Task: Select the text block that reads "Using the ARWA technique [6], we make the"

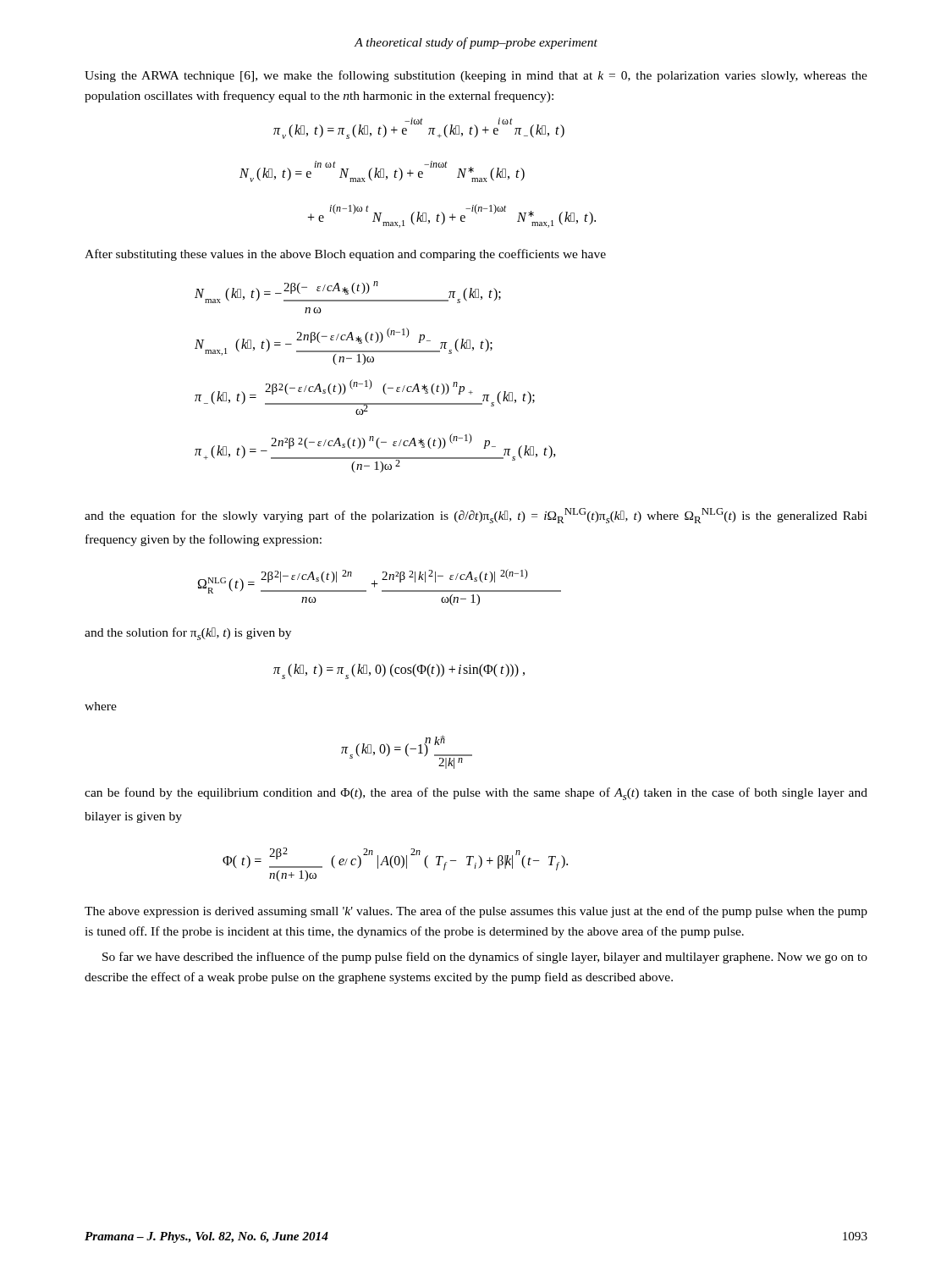Action: click(476, 85)
